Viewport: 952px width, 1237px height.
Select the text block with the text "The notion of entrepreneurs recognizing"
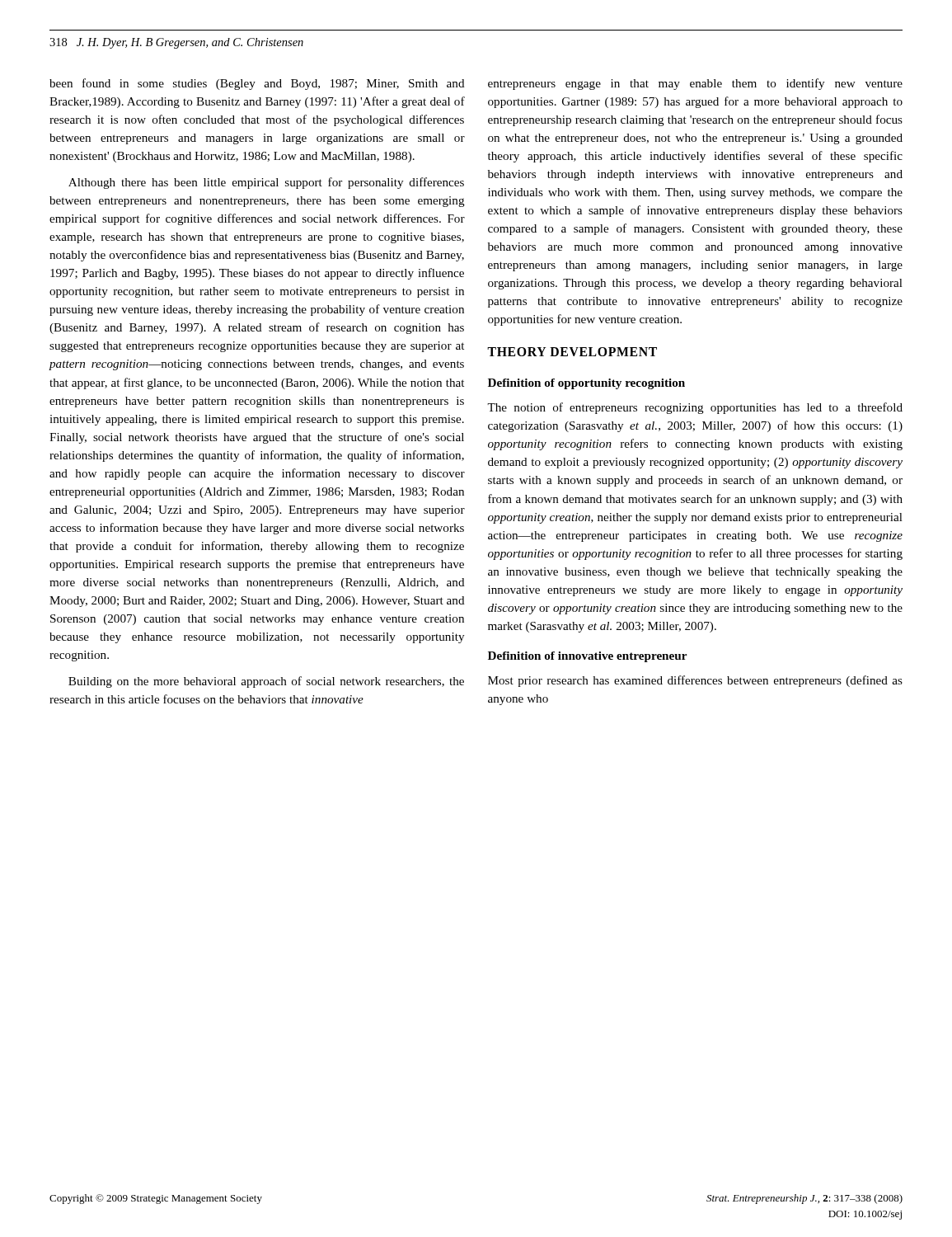[x=695, y=517]
